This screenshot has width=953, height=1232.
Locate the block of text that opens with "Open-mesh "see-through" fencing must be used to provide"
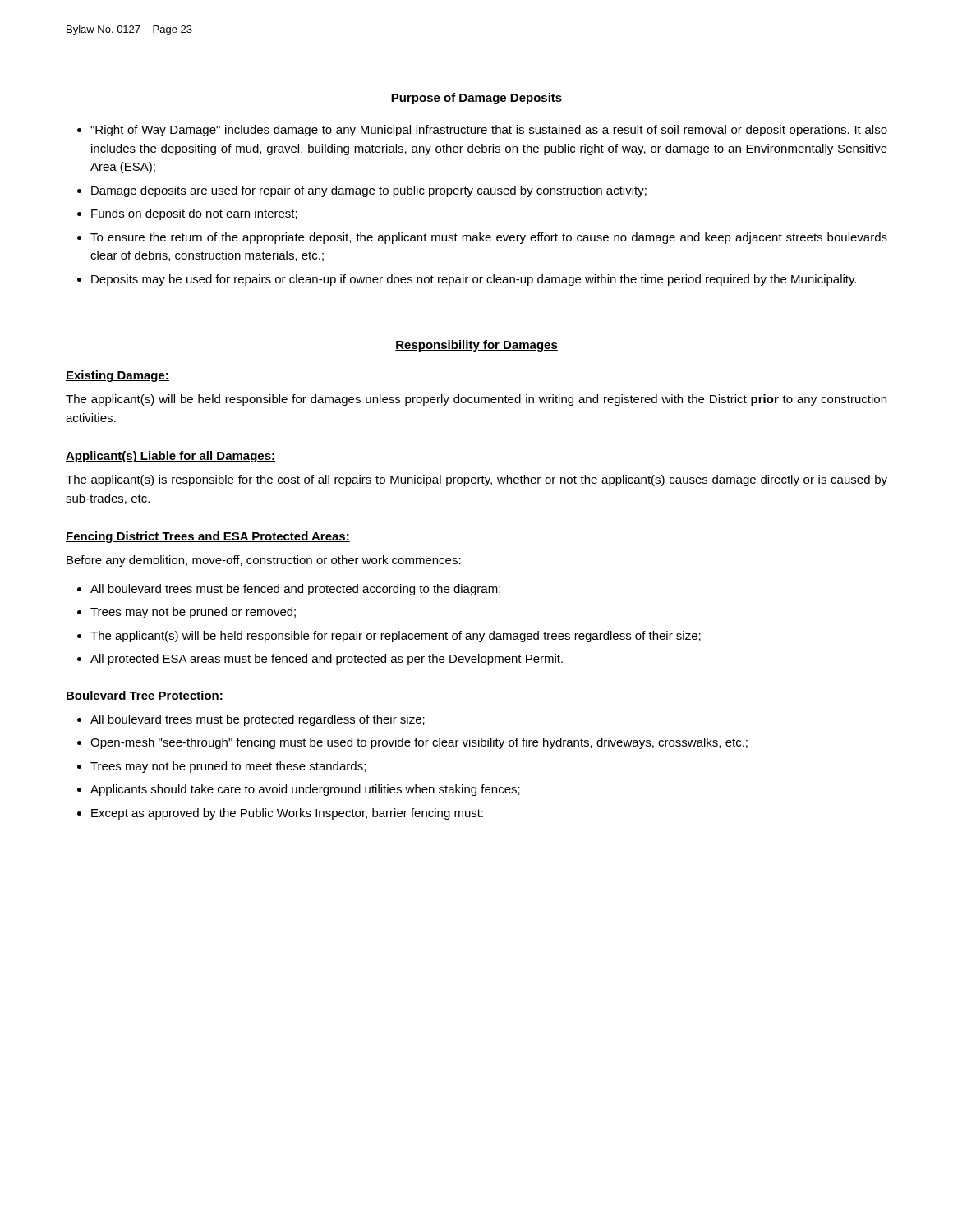click(489, 743)
